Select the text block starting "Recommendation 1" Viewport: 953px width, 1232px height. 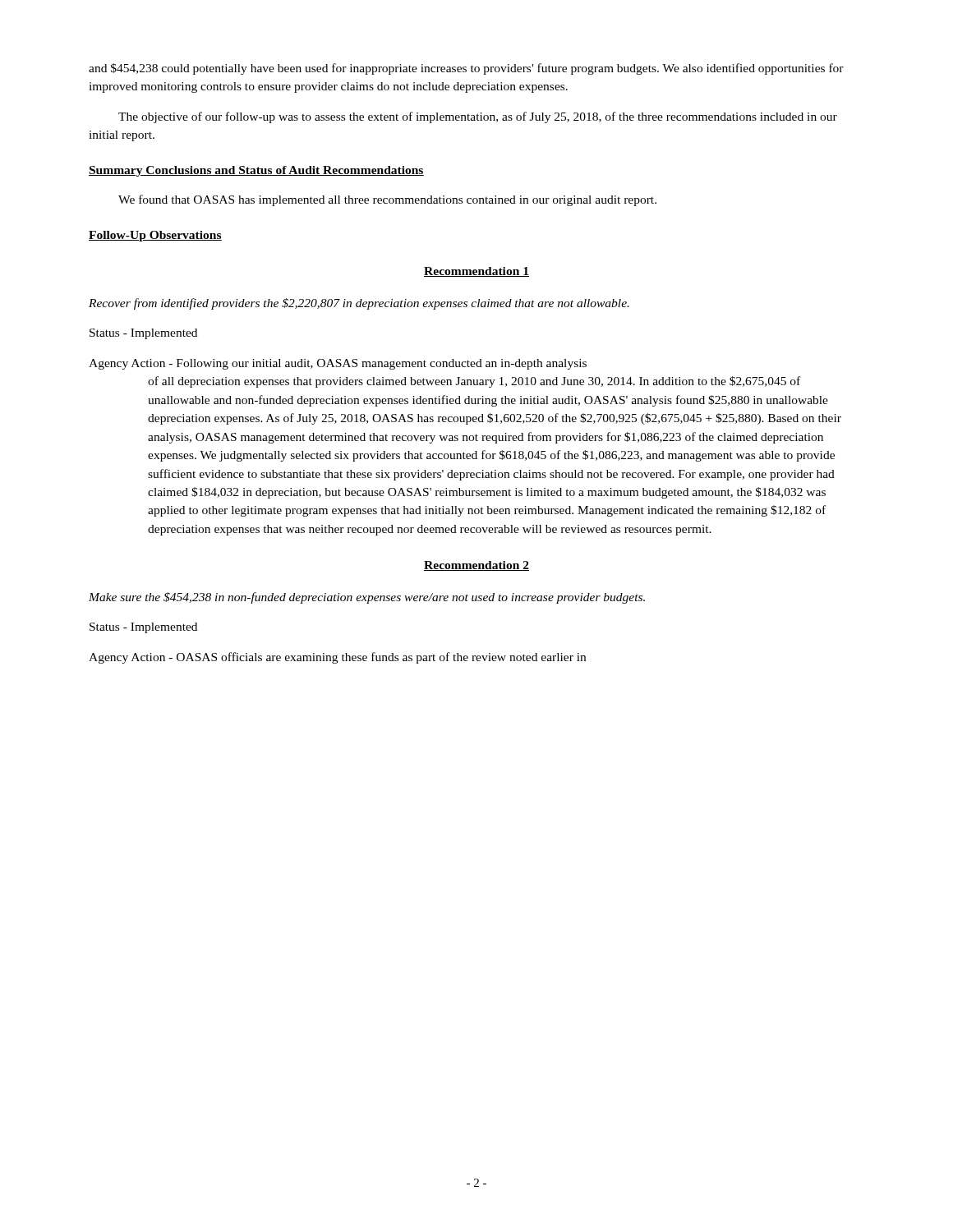[476, 271]
